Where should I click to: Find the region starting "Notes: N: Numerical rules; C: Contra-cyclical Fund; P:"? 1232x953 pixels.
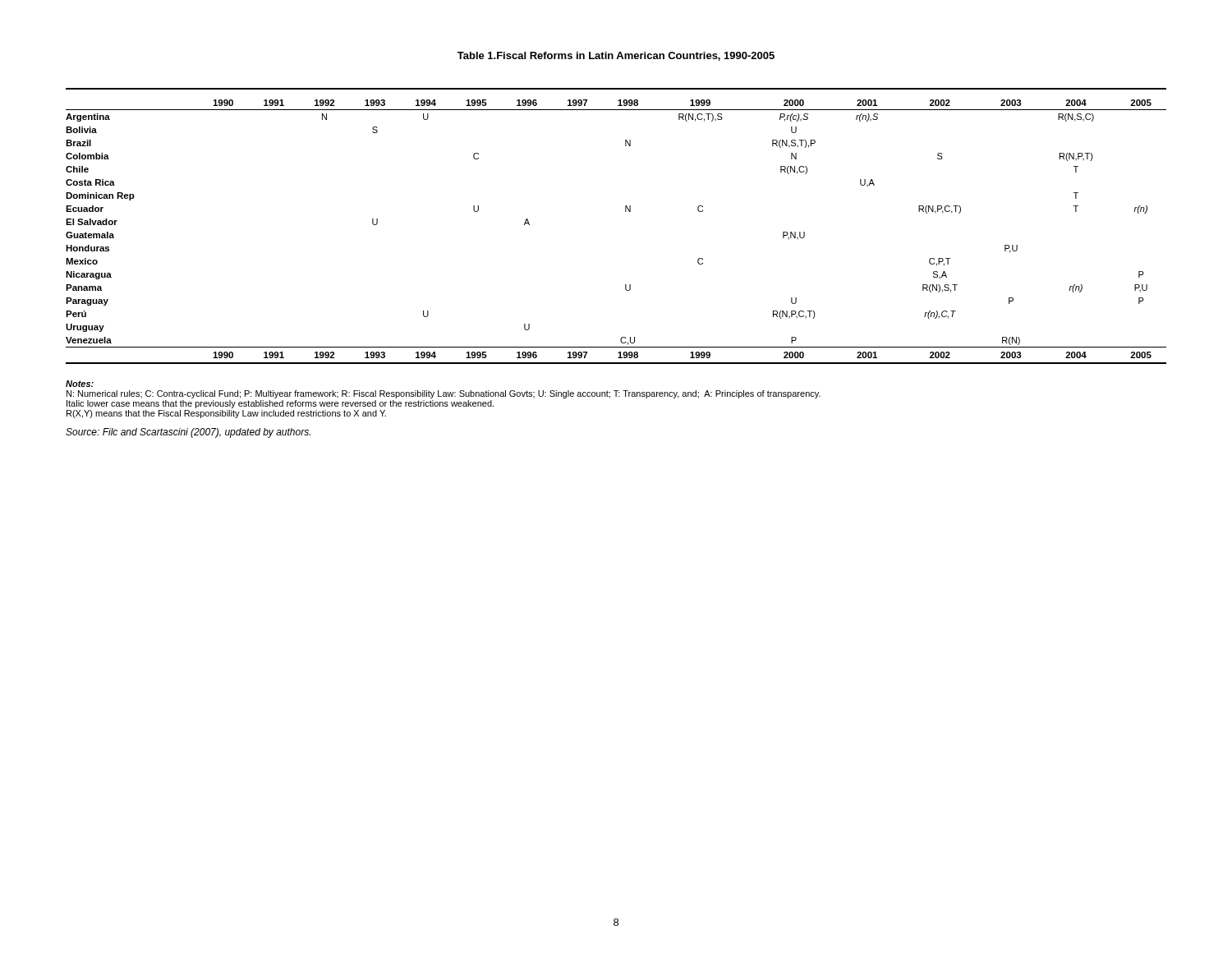coord(443,398)
